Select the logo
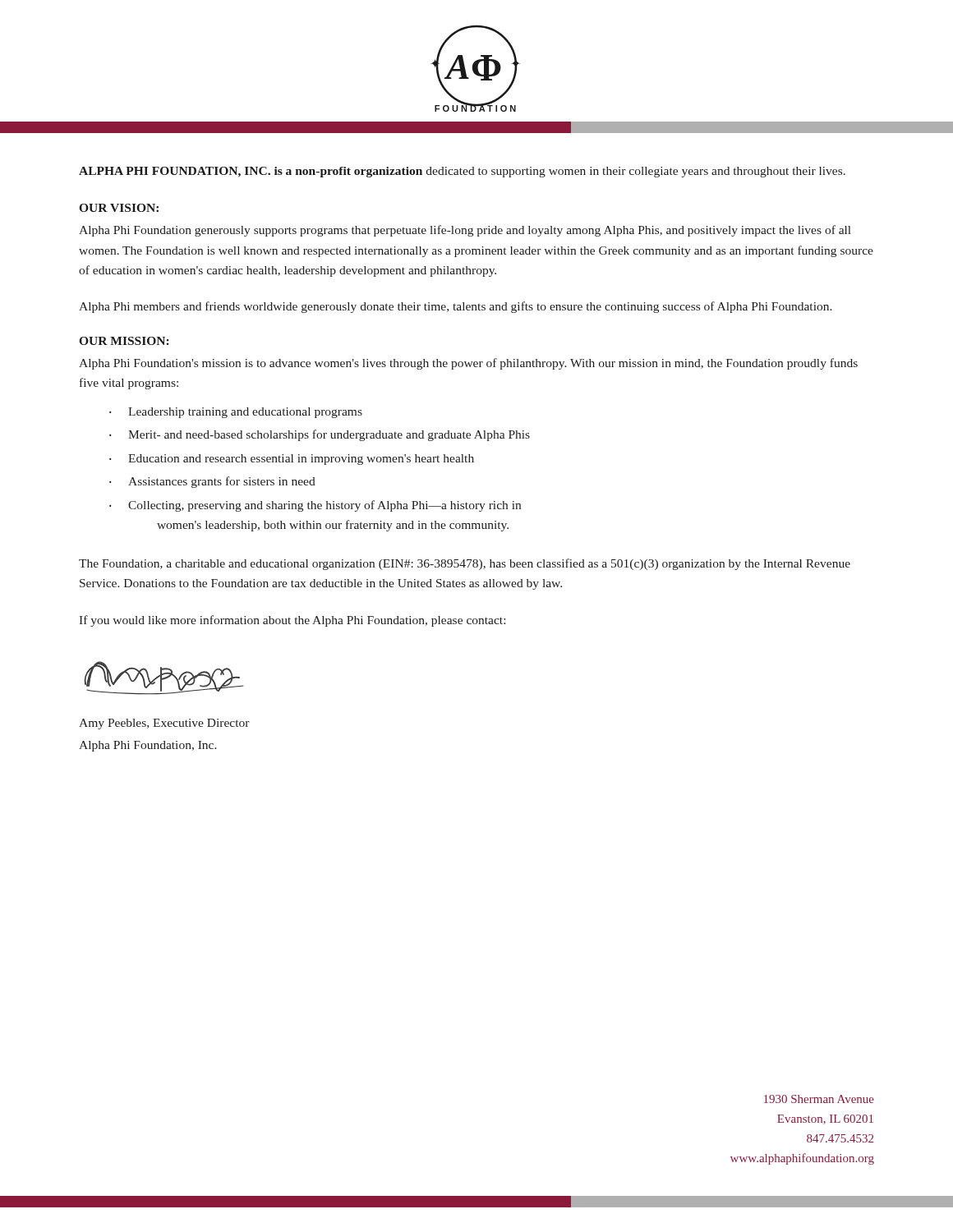The width and height of the screenshot is (953, 1232). (x=476, y=72)
